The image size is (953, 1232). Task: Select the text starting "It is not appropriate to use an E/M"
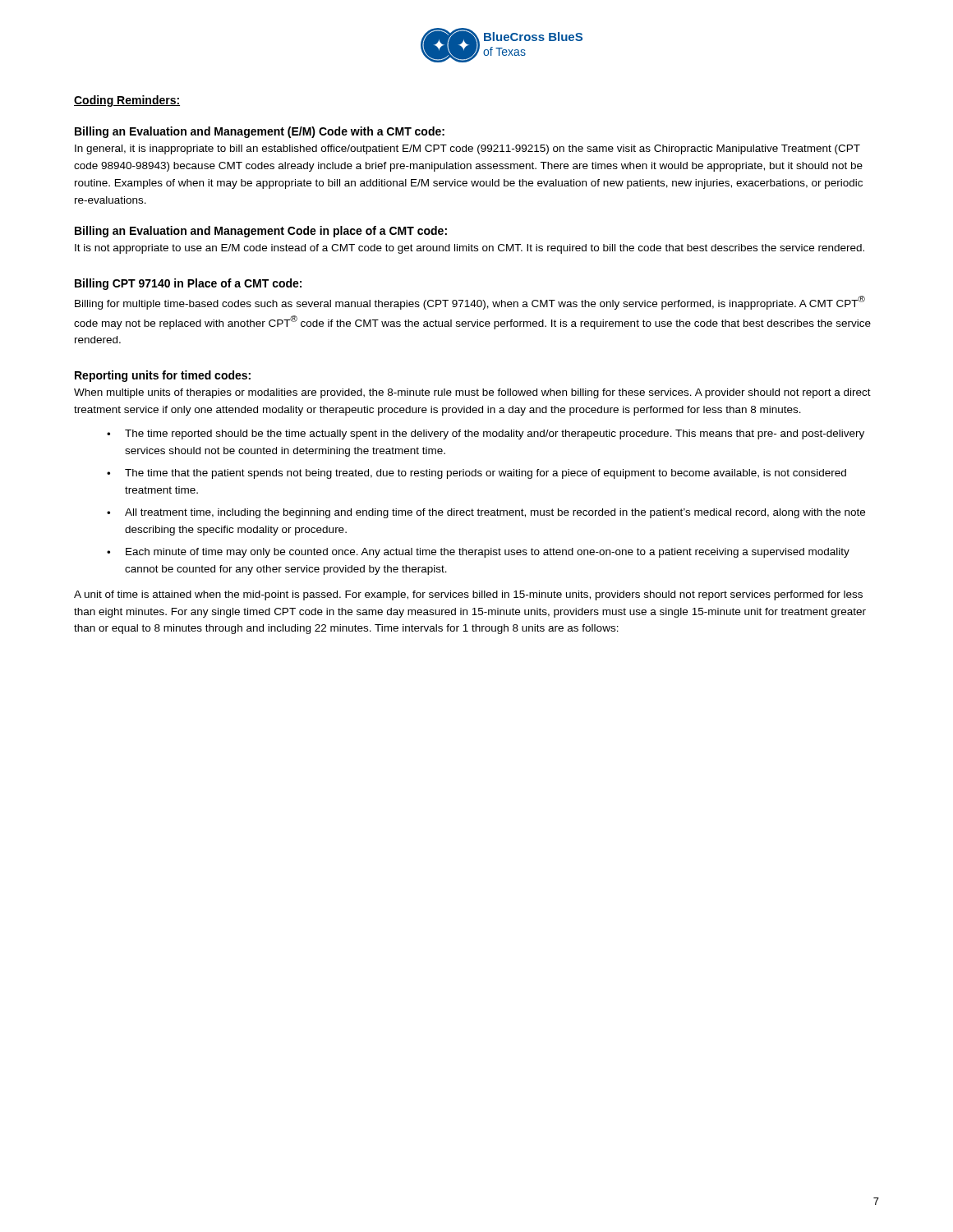[x=470, y=247]
